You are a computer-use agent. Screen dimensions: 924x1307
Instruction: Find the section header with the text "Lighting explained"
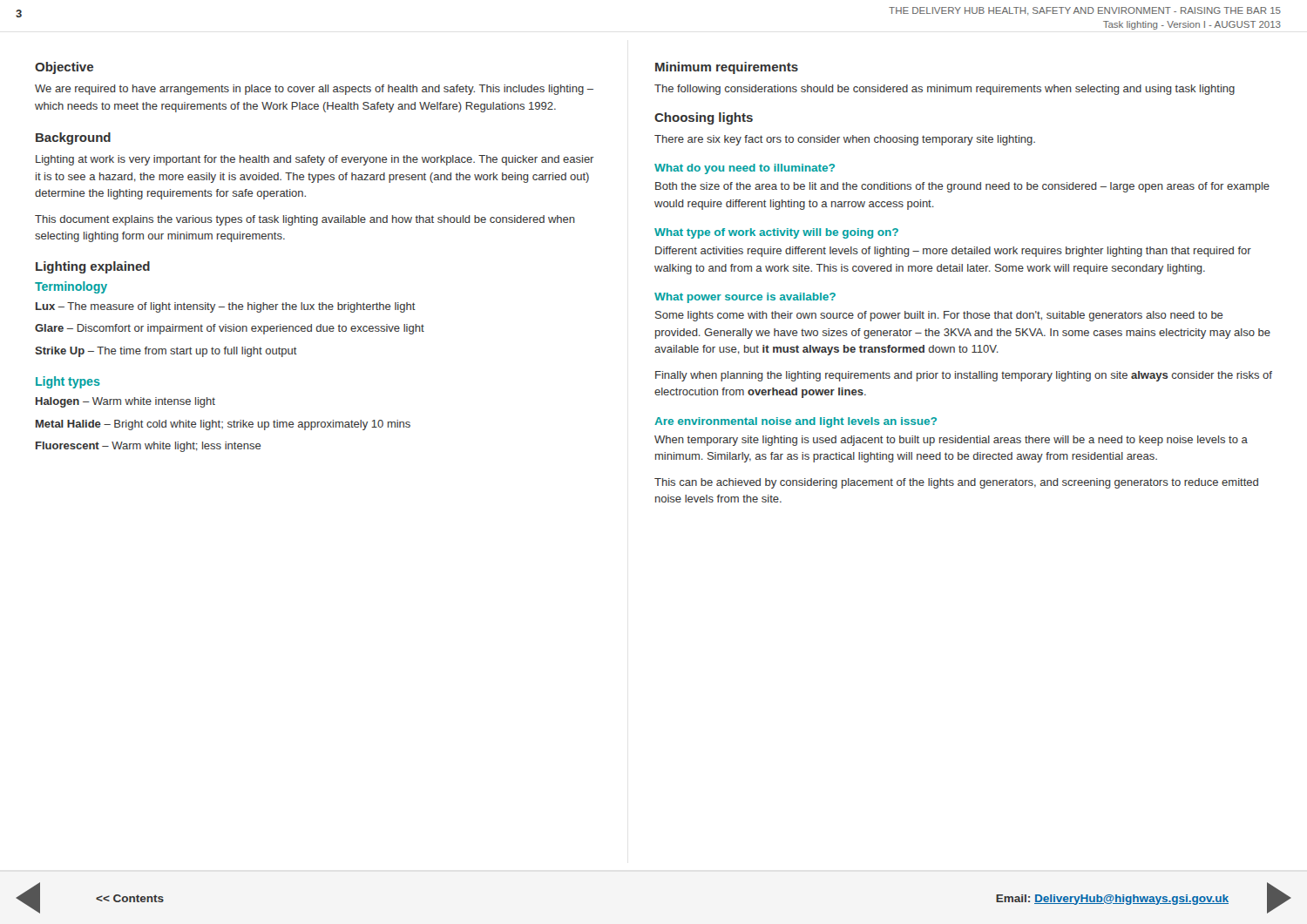93,266
